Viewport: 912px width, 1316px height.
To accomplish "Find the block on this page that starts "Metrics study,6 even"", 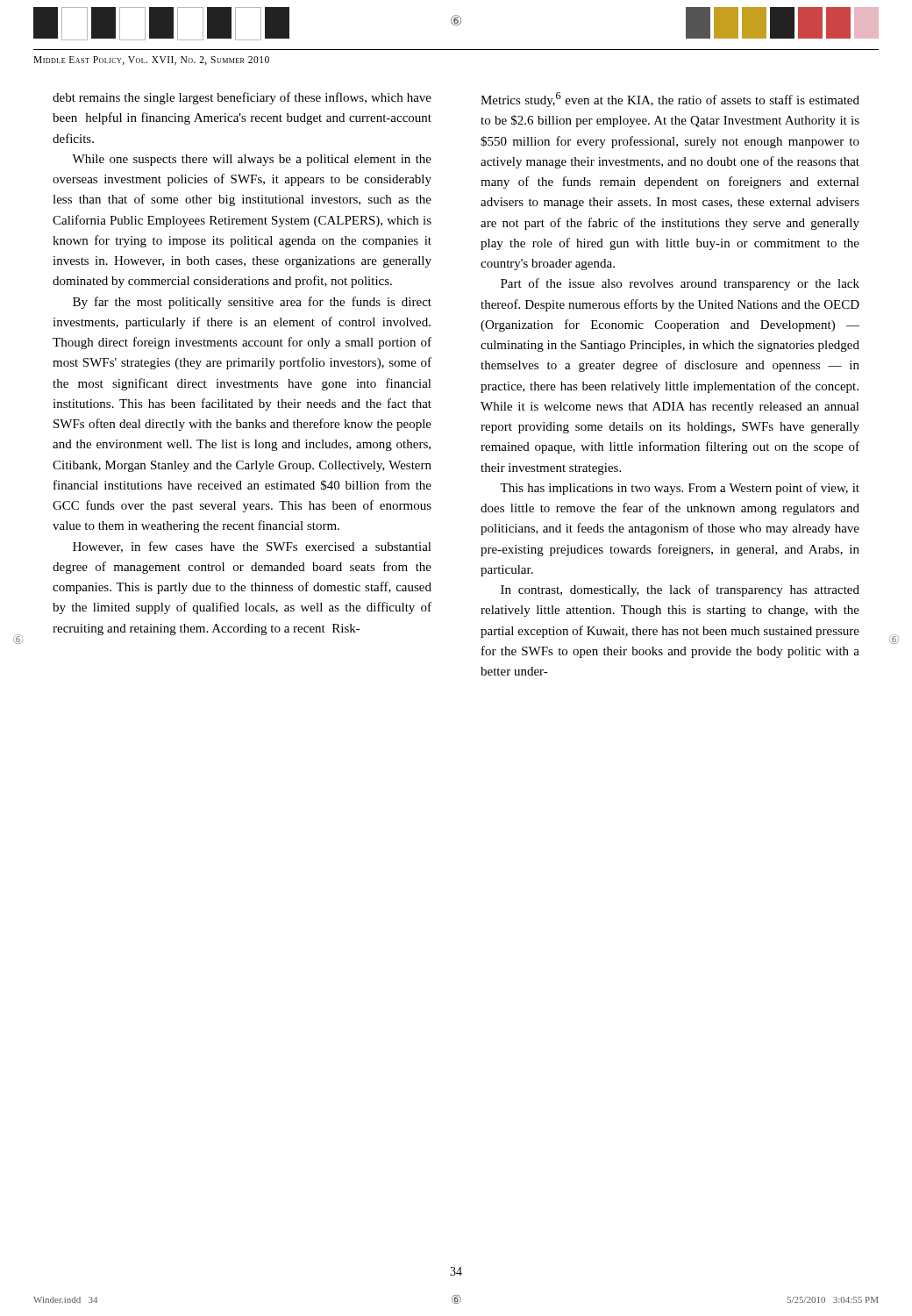I will point(670,385).
